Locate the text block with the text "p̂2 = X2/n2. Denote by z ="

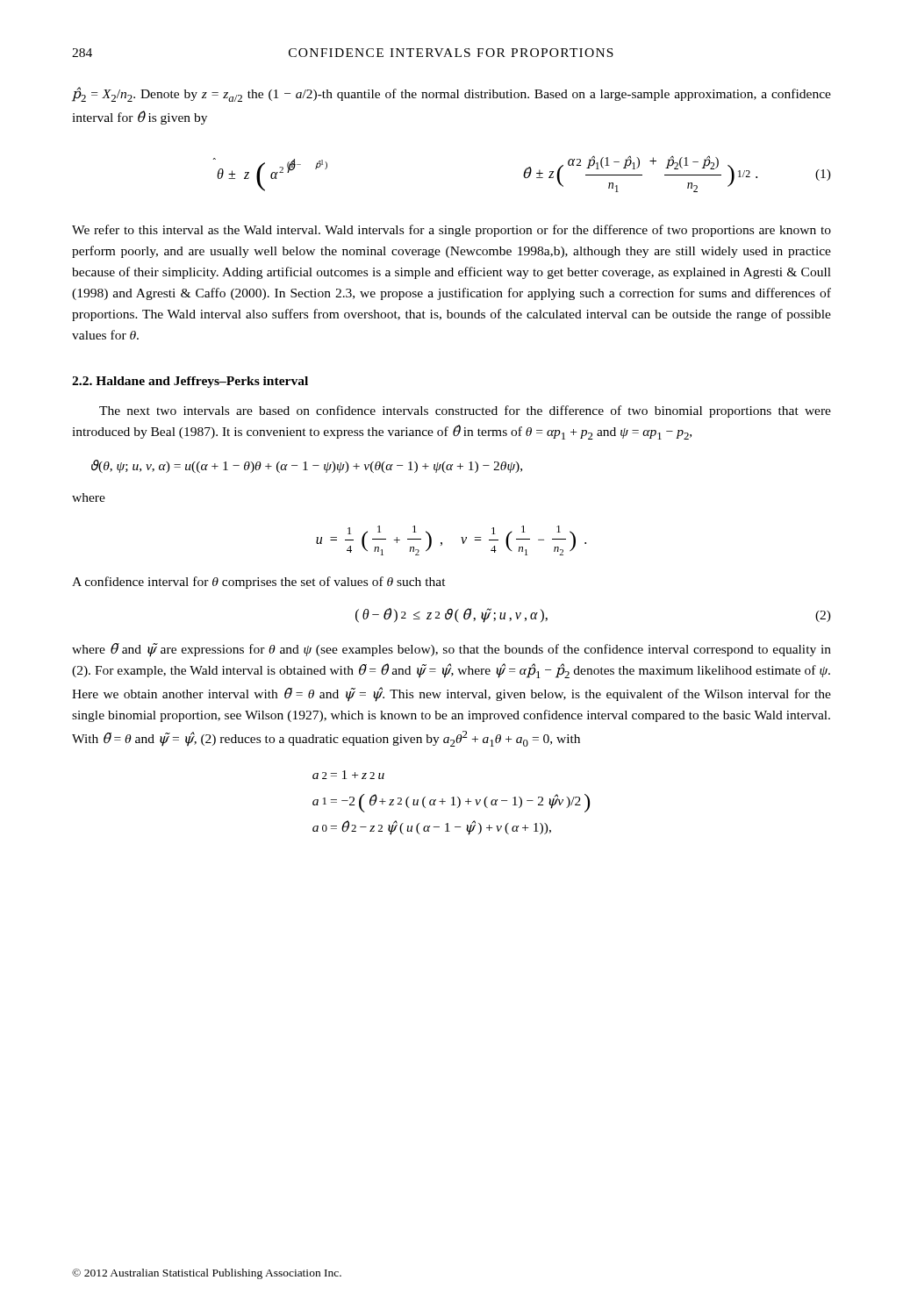(x=452, y=105)
